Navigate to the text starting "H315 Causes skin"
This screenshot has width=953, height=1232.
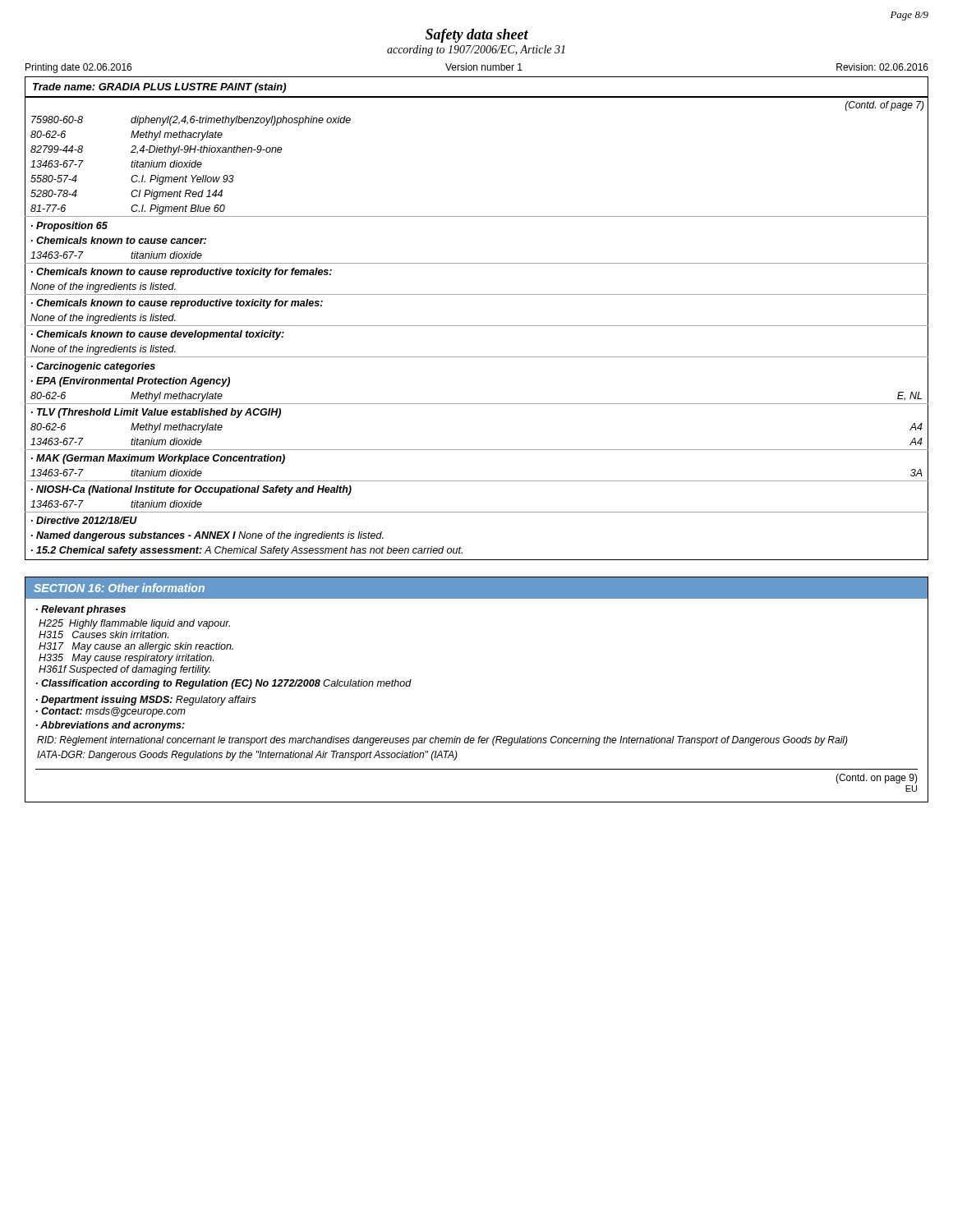coord(104,635)
